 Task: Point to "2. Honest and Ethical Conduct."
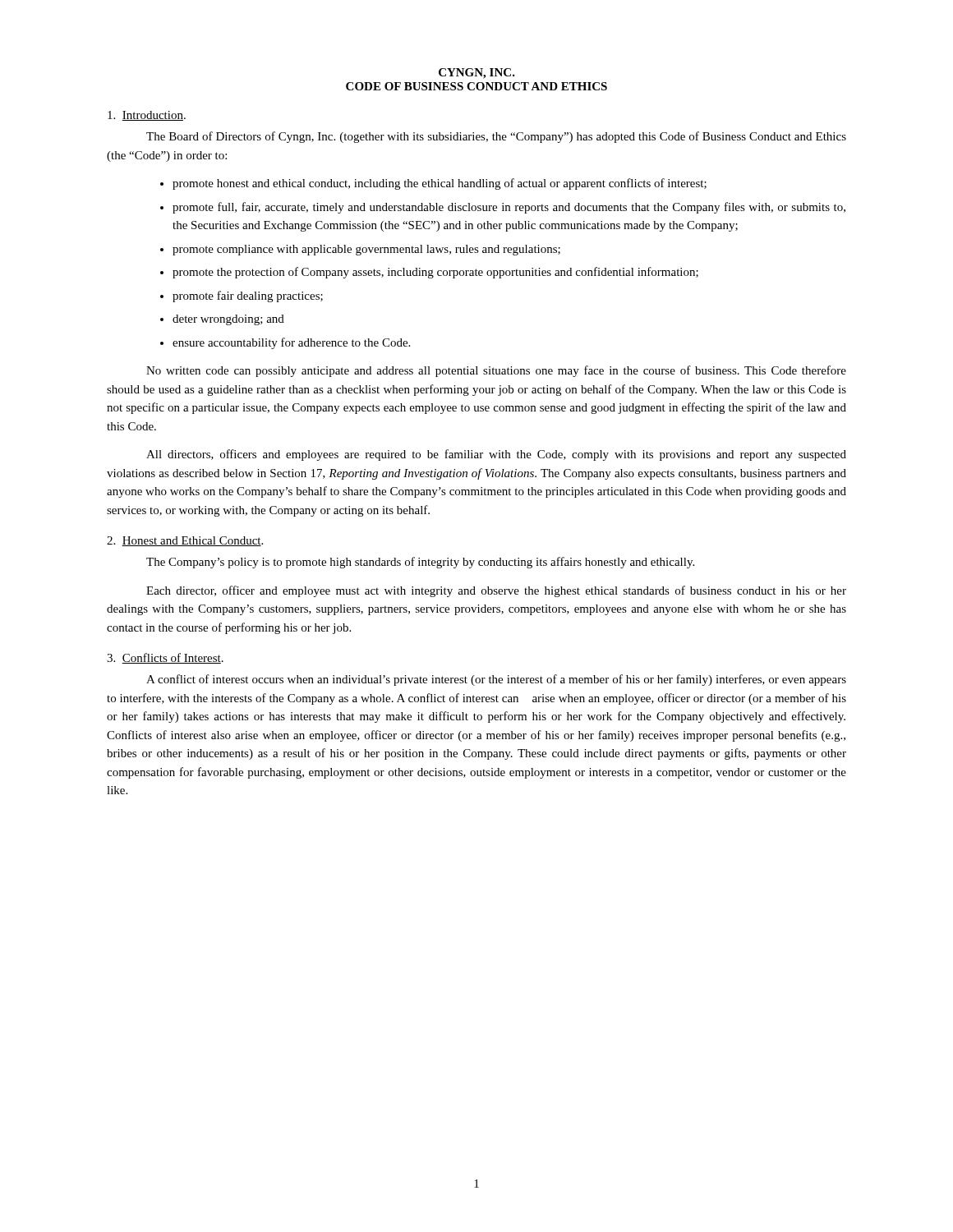click(185, 540)
